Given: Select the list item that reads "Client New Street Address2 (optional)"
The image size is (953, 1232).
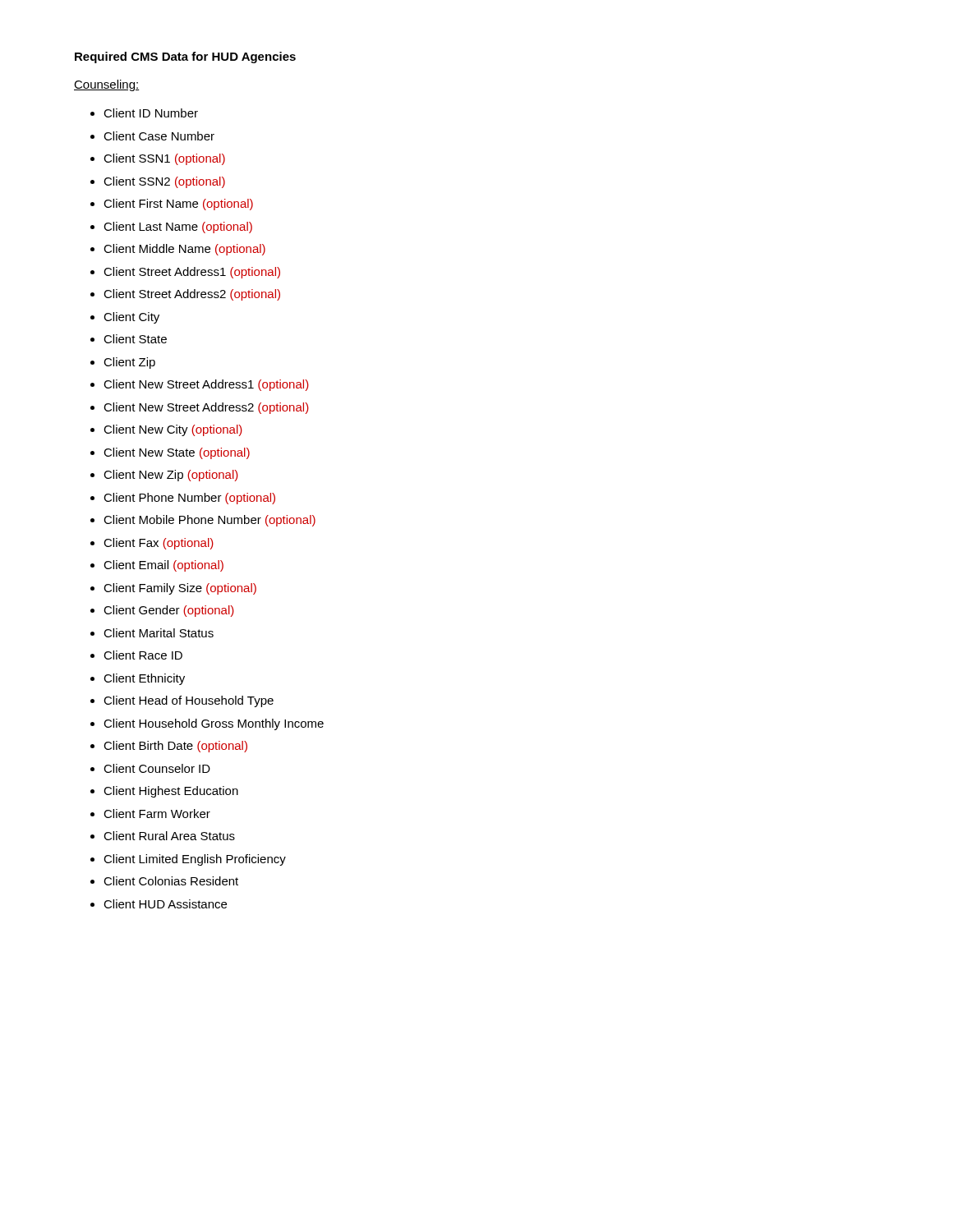Looking at the screenshot, I should (206, 408).
